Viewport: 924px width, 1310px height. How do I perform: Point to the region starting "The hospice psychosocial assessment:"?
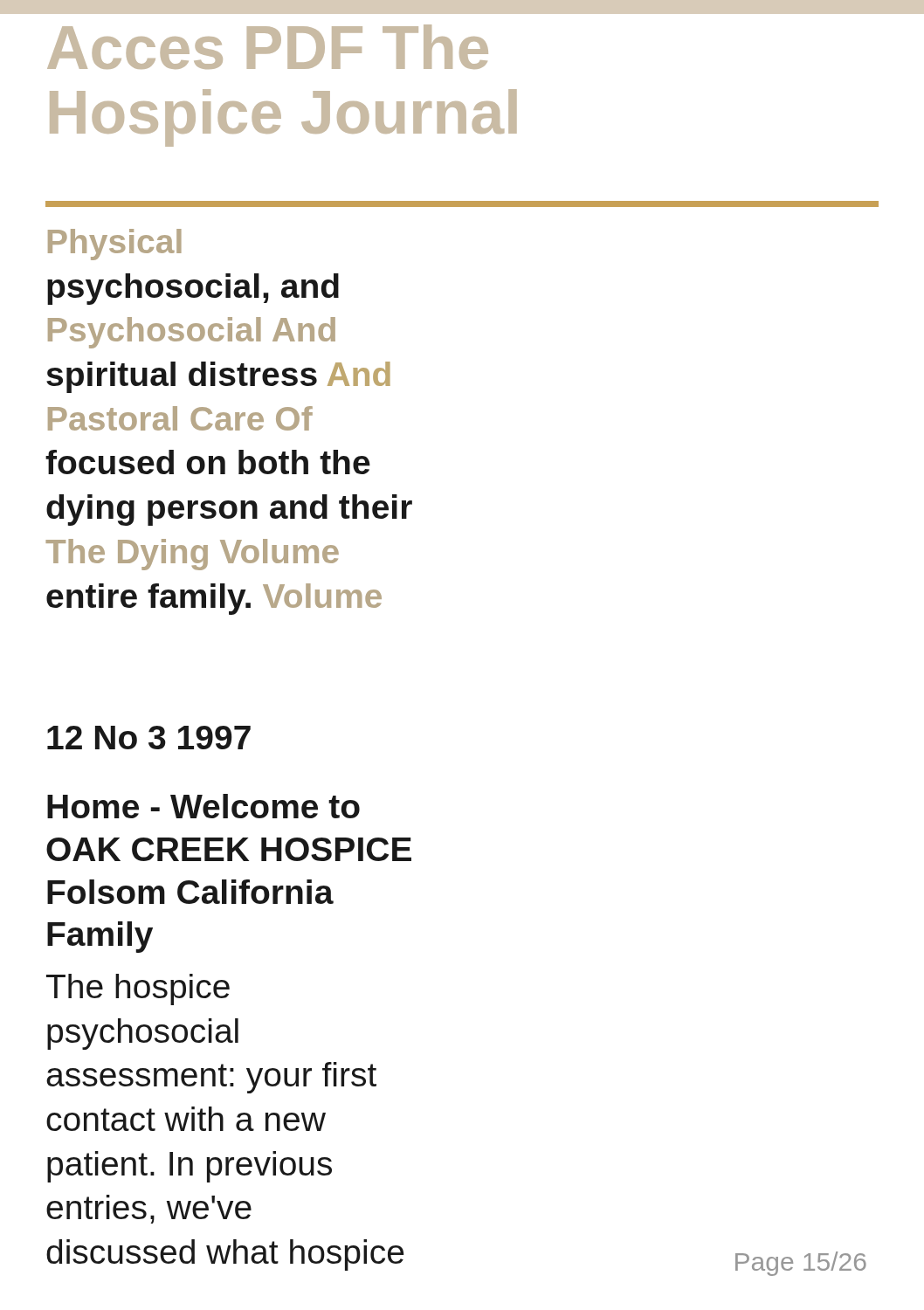138,989
